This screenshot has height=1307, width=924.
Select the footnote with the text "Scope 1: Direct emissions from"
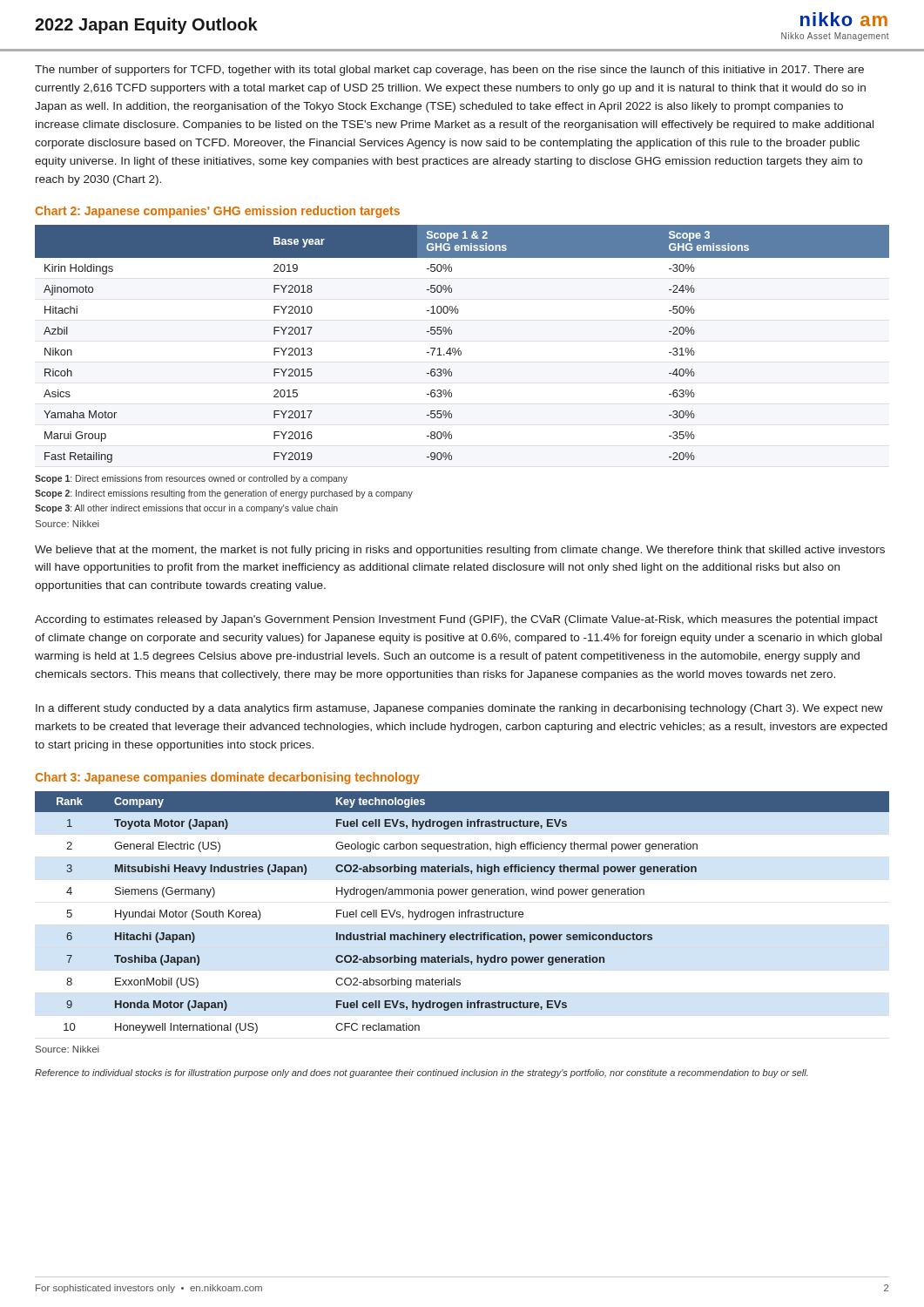pos(191,479)
